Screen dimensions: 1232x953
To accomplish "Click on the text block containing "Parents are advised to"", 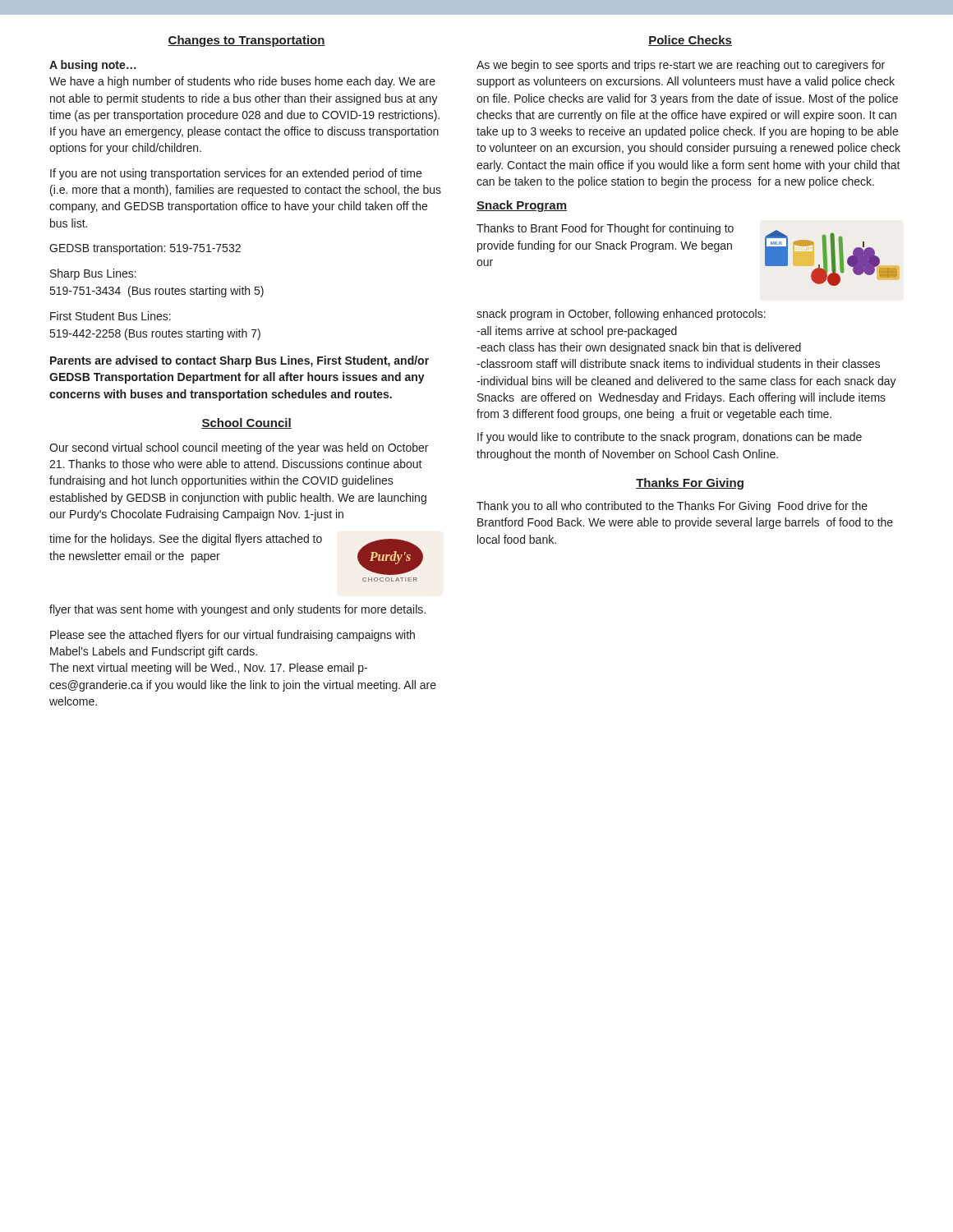I will (239, 377).
